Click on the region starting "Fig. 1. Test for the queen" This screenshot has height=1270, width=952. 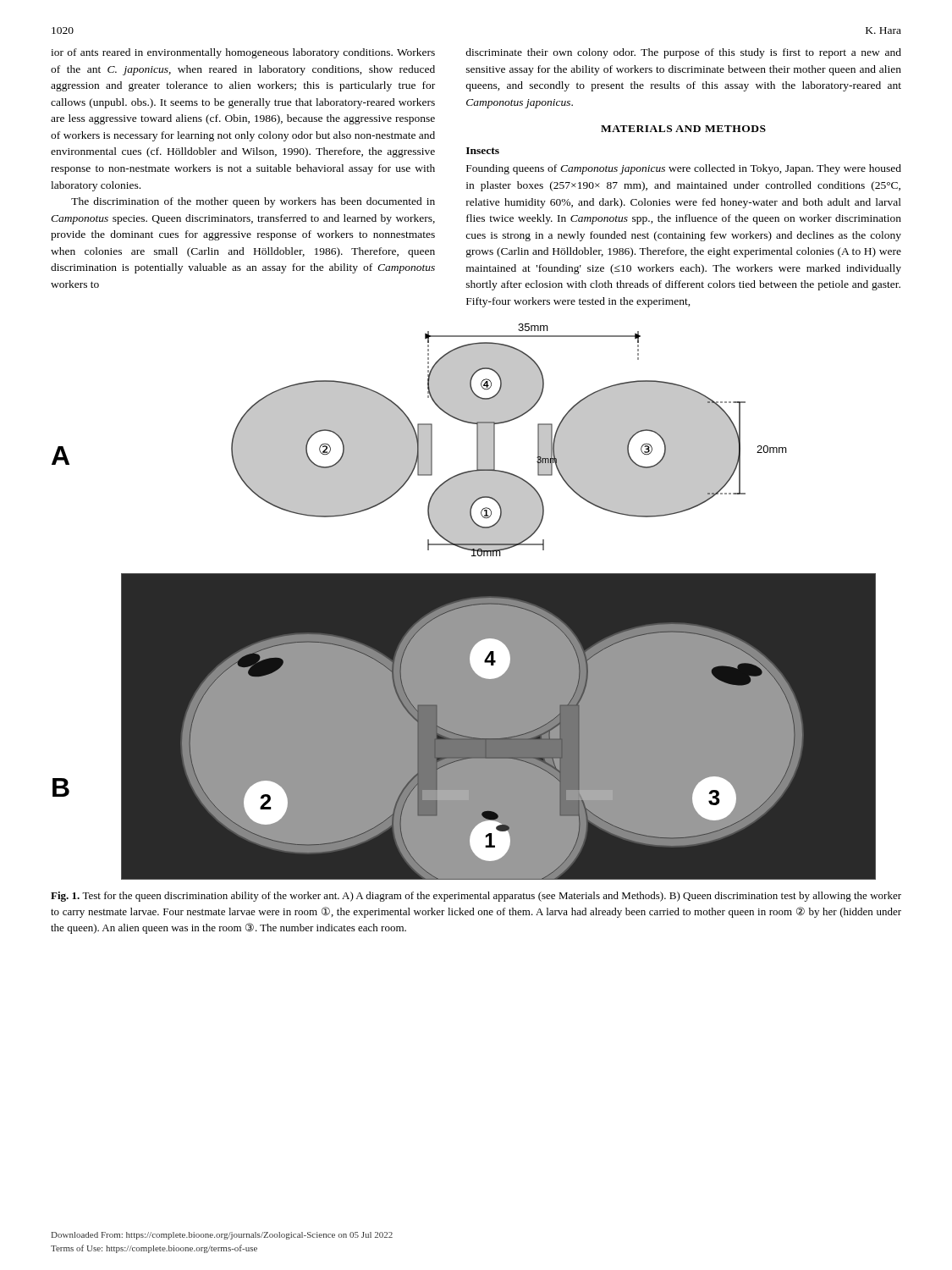(x=476, y=912)
